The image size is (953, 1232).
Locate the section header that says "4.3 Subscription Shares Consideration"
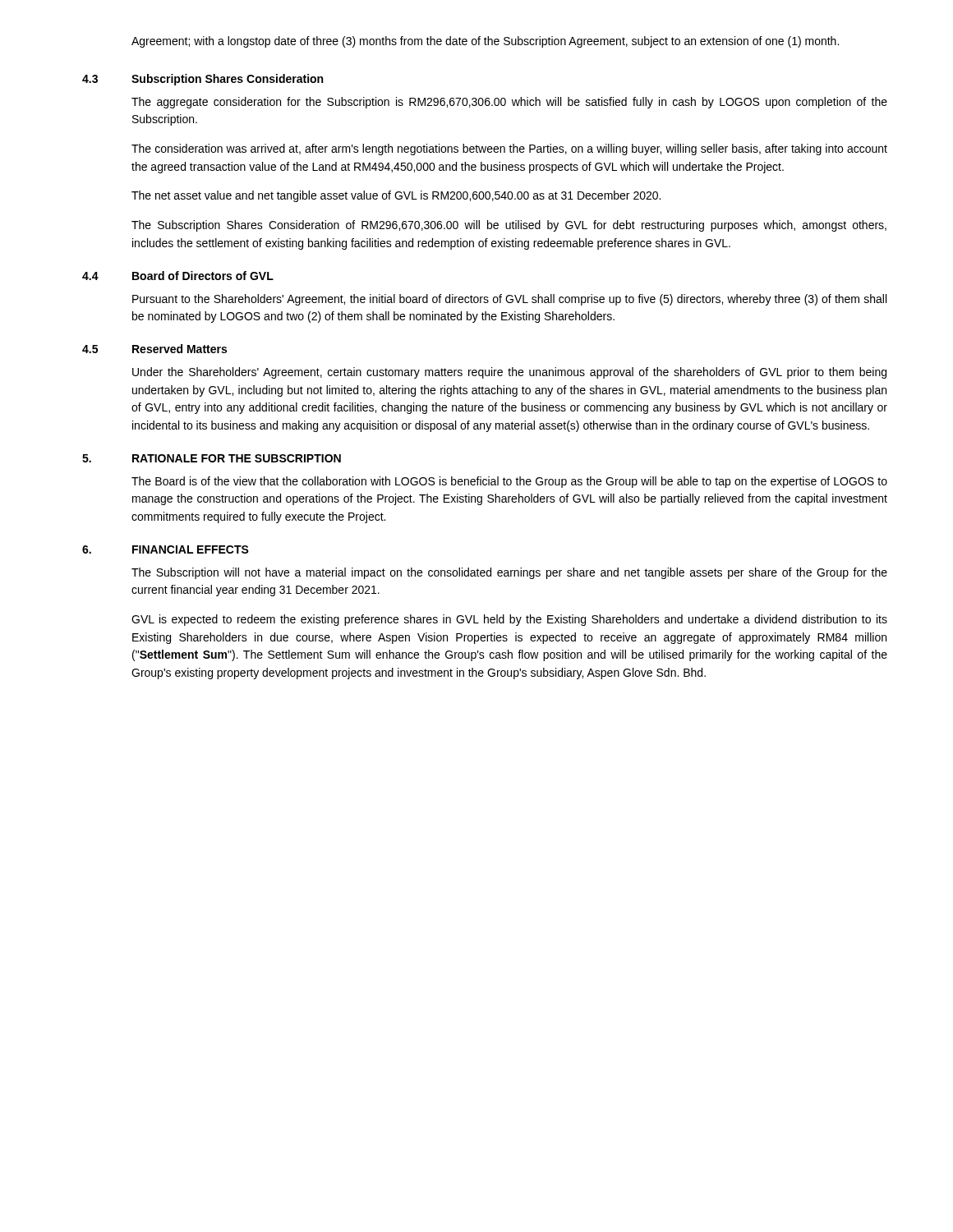pyautogui.click(x=203, y=79)
